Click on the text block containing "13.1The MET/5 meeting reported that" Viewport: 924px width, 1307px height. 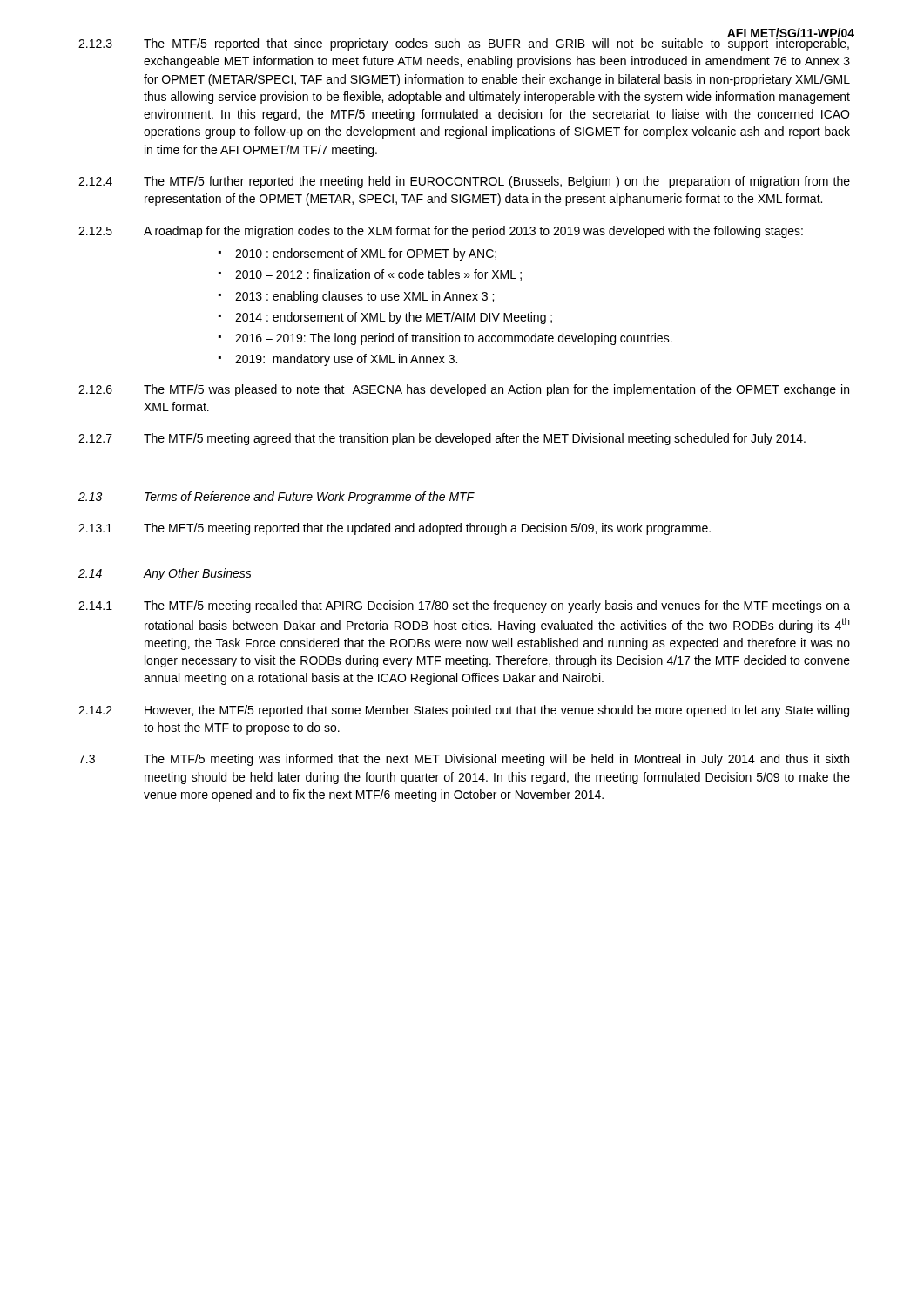click(464, 528)
